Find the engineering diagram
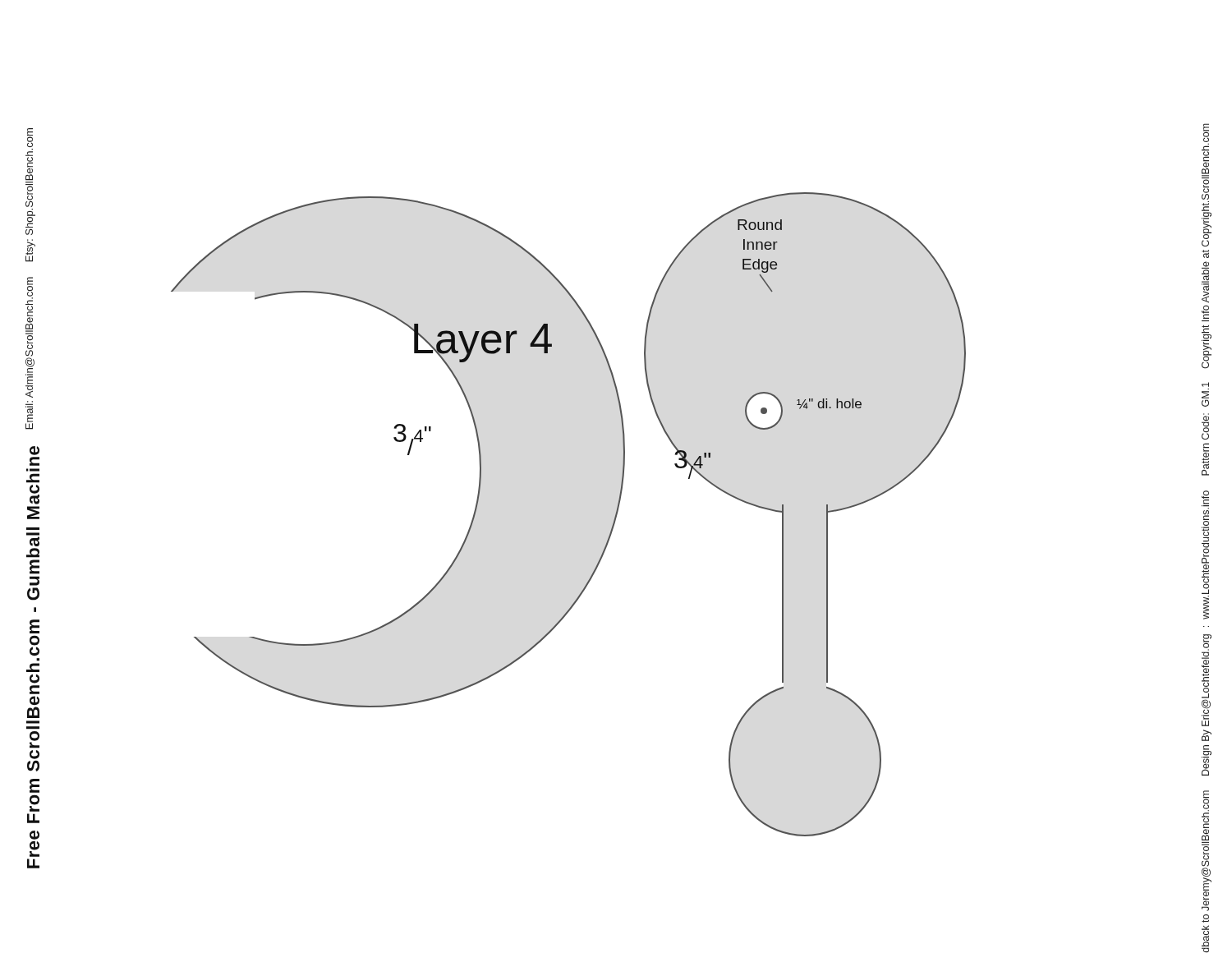 point(608,485)
